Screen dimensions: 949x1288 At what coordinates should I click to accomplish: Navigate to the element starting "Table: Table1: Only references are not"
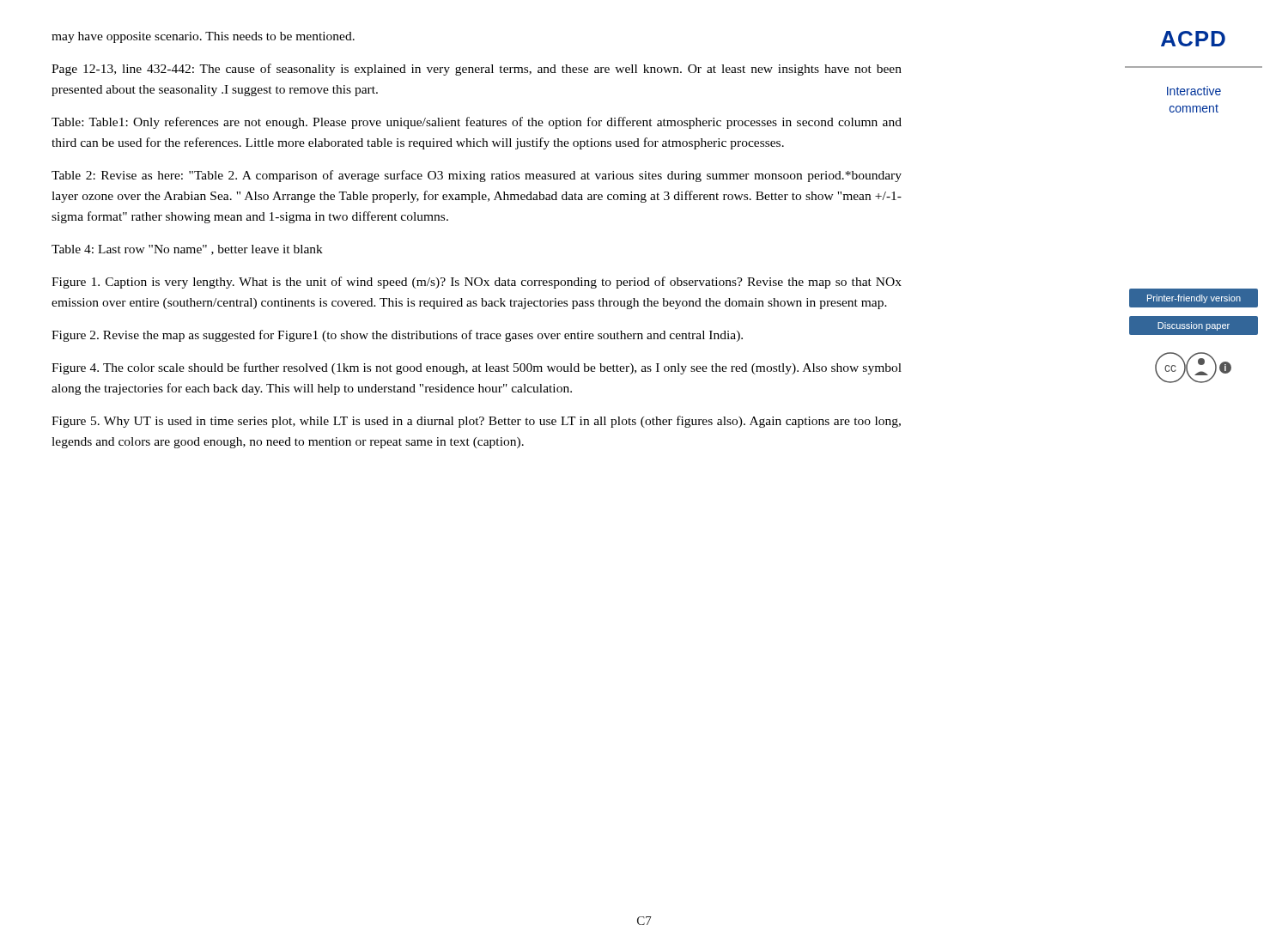(x=477, y=132)
